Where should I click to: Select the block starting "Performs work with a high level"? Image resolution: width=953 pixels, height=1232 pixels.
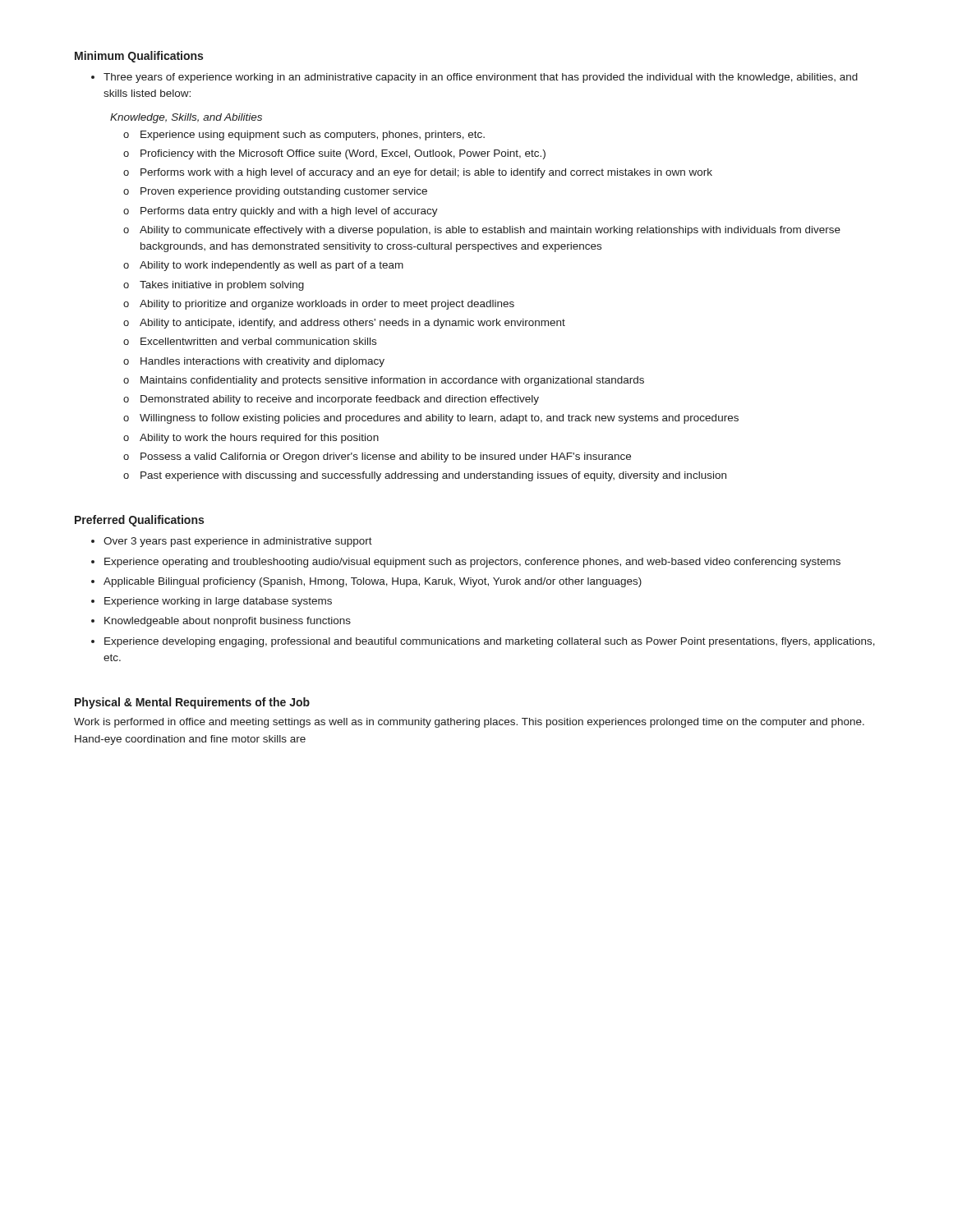tap(476, 173)
